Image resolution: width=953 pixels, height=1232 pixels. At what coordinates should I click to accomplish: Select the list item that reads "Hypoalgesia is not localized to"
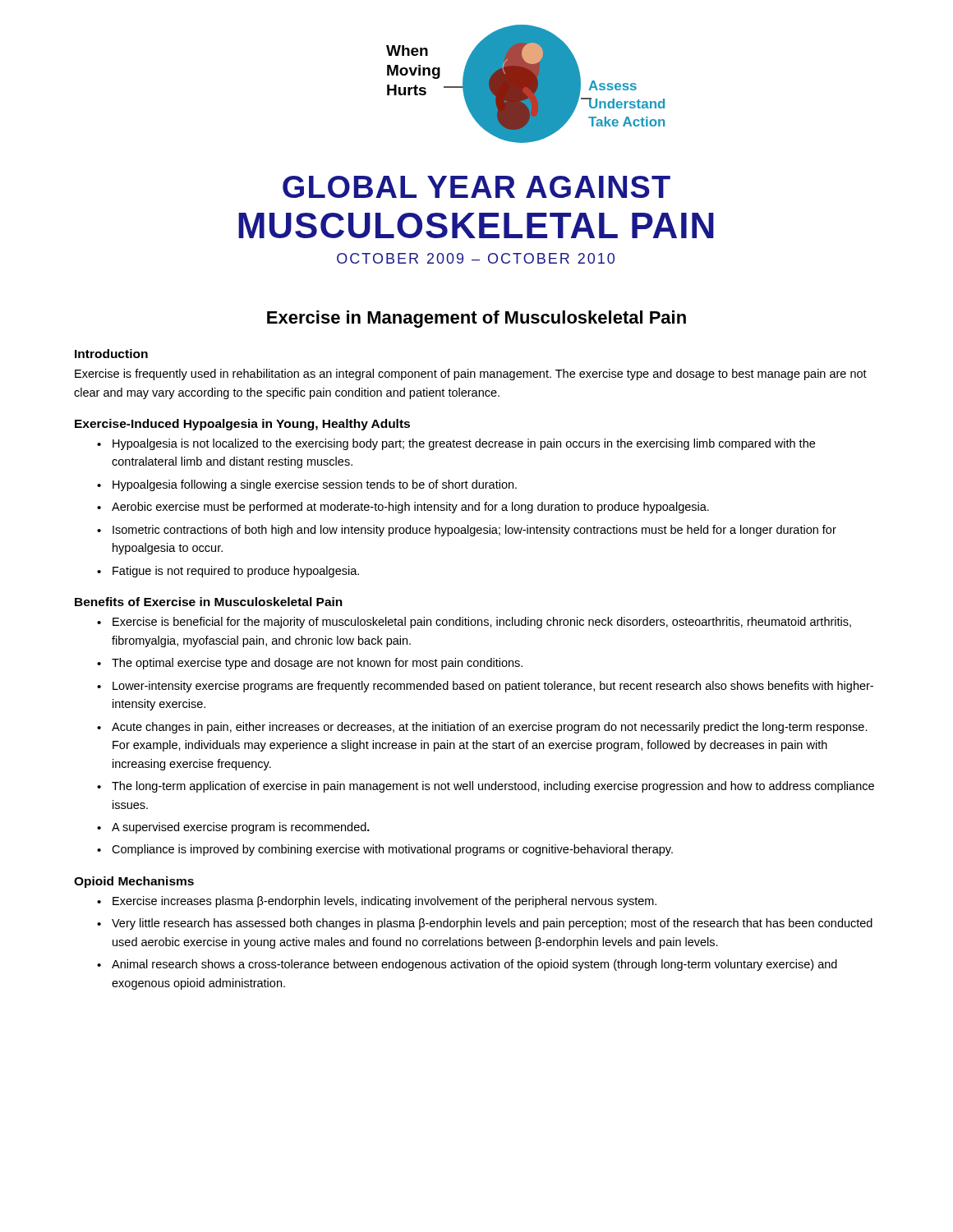coord(464,453)
